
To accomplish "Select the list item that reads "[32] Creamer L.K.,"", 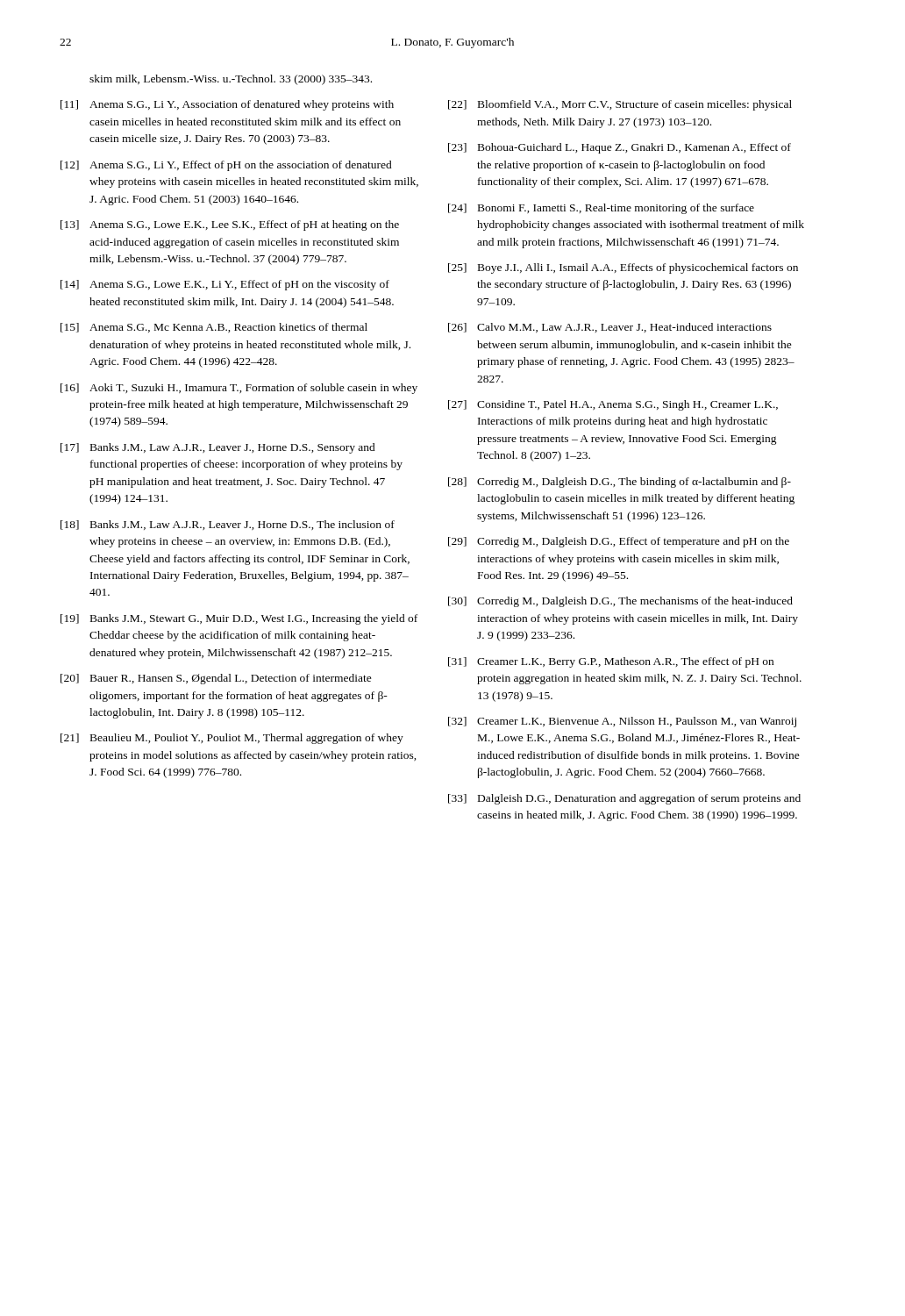I will [x=627, y=747].
